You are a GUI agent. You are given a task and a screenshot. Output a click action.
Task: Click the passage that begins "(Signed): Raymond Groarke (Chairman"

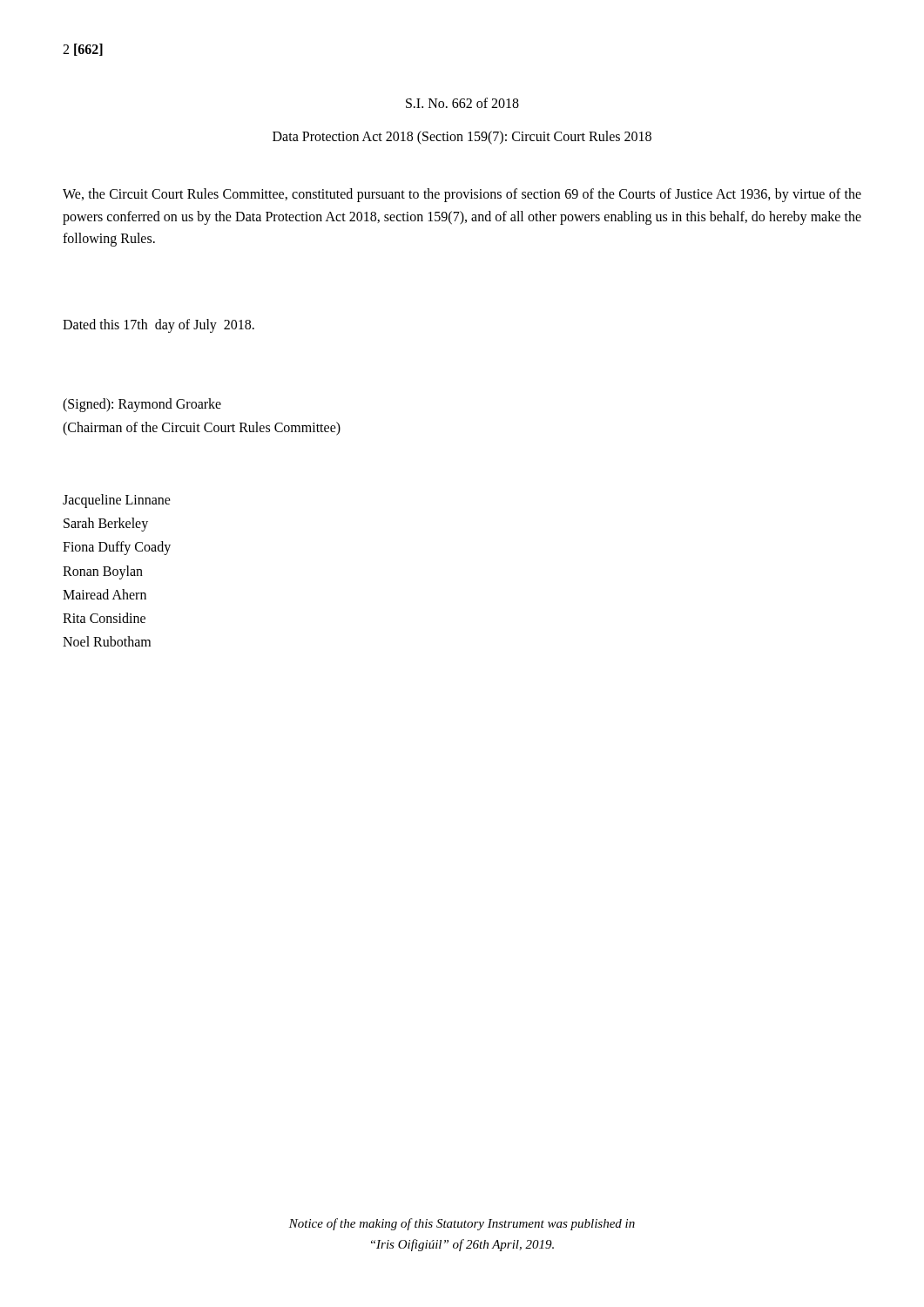(202, 416)
